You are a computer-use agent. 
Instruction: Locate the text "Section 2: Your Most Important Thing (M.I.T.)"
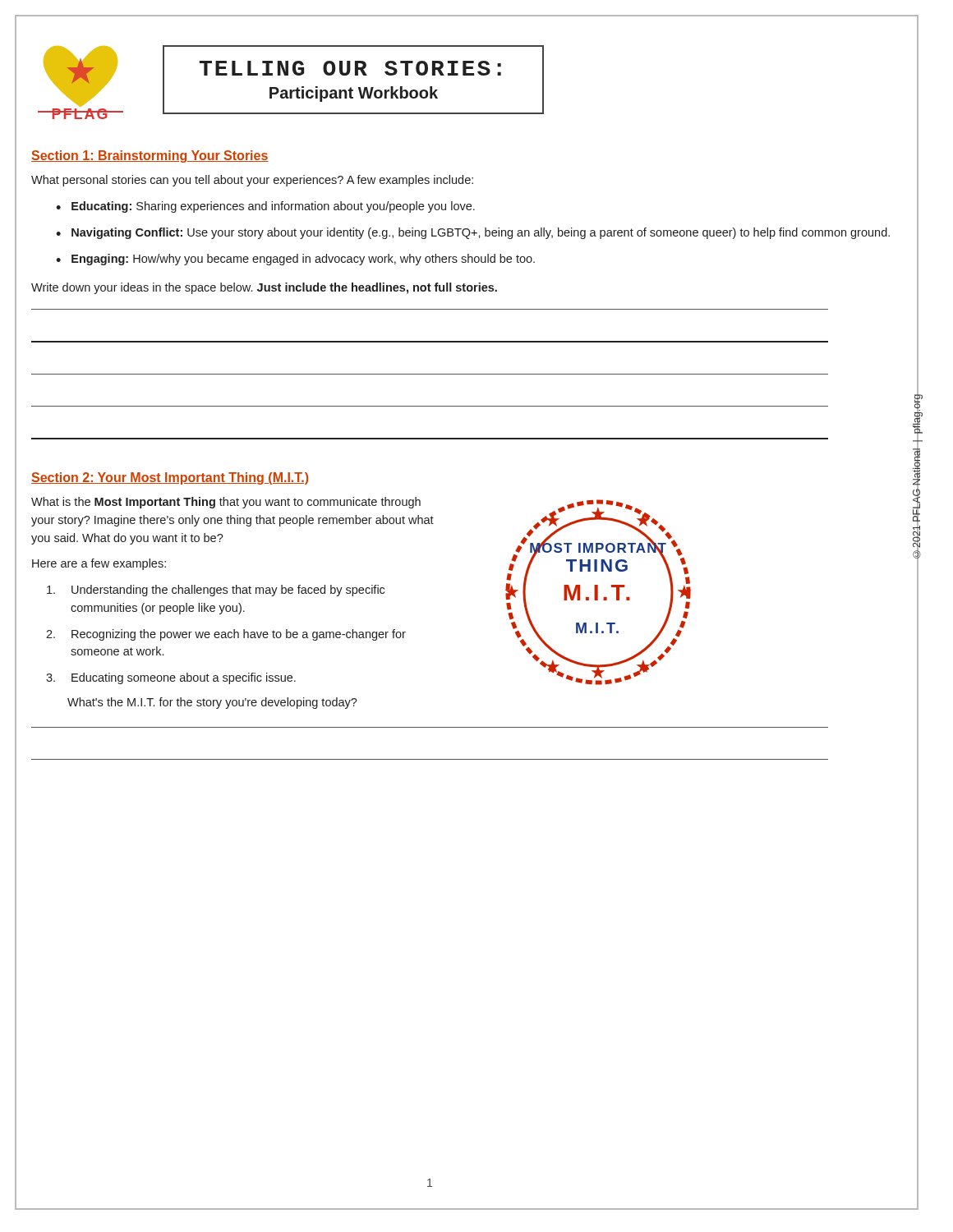(x=170, y=478)
